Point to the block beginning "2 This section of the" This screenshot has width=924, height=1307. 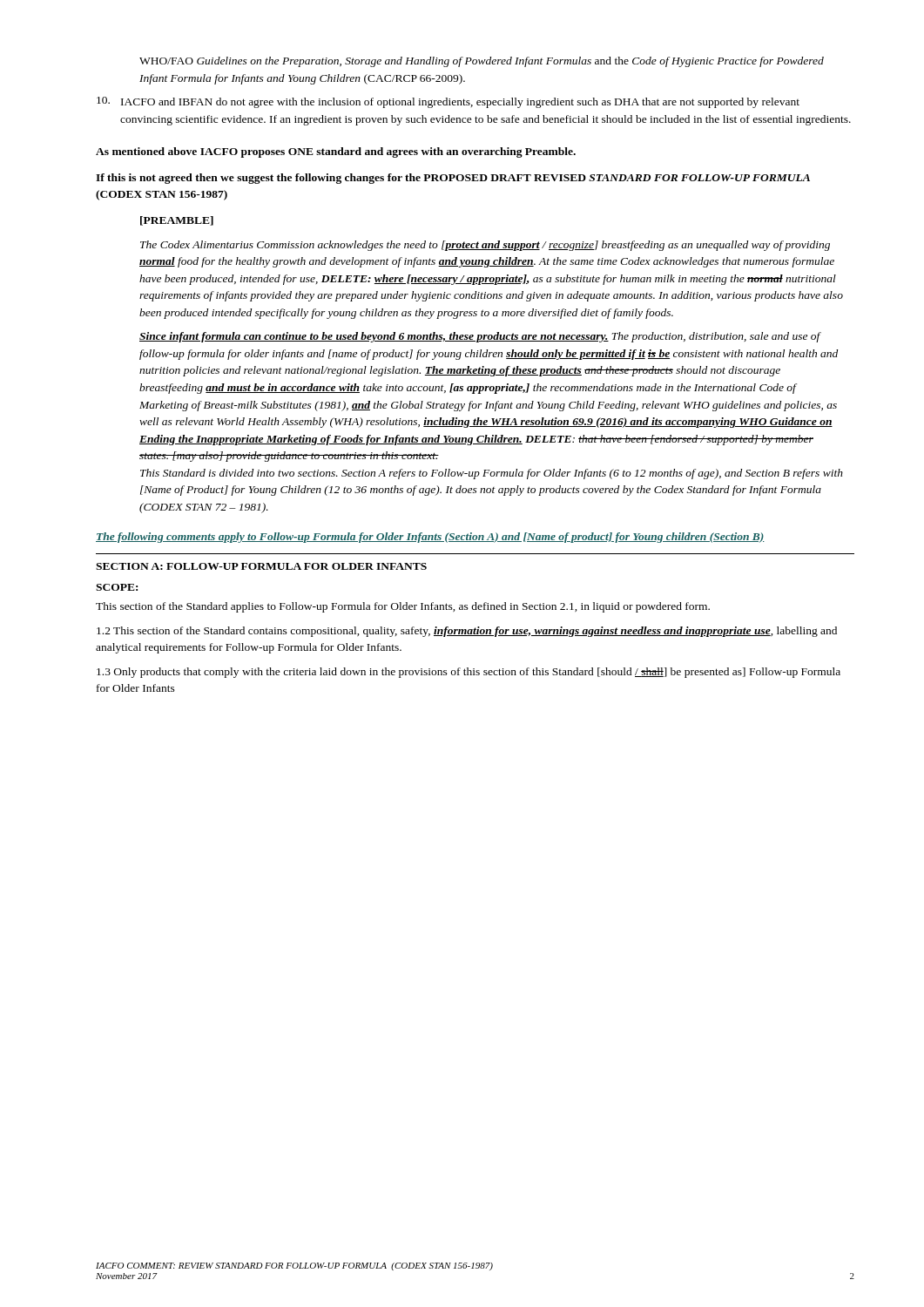(x=475, y=639)
